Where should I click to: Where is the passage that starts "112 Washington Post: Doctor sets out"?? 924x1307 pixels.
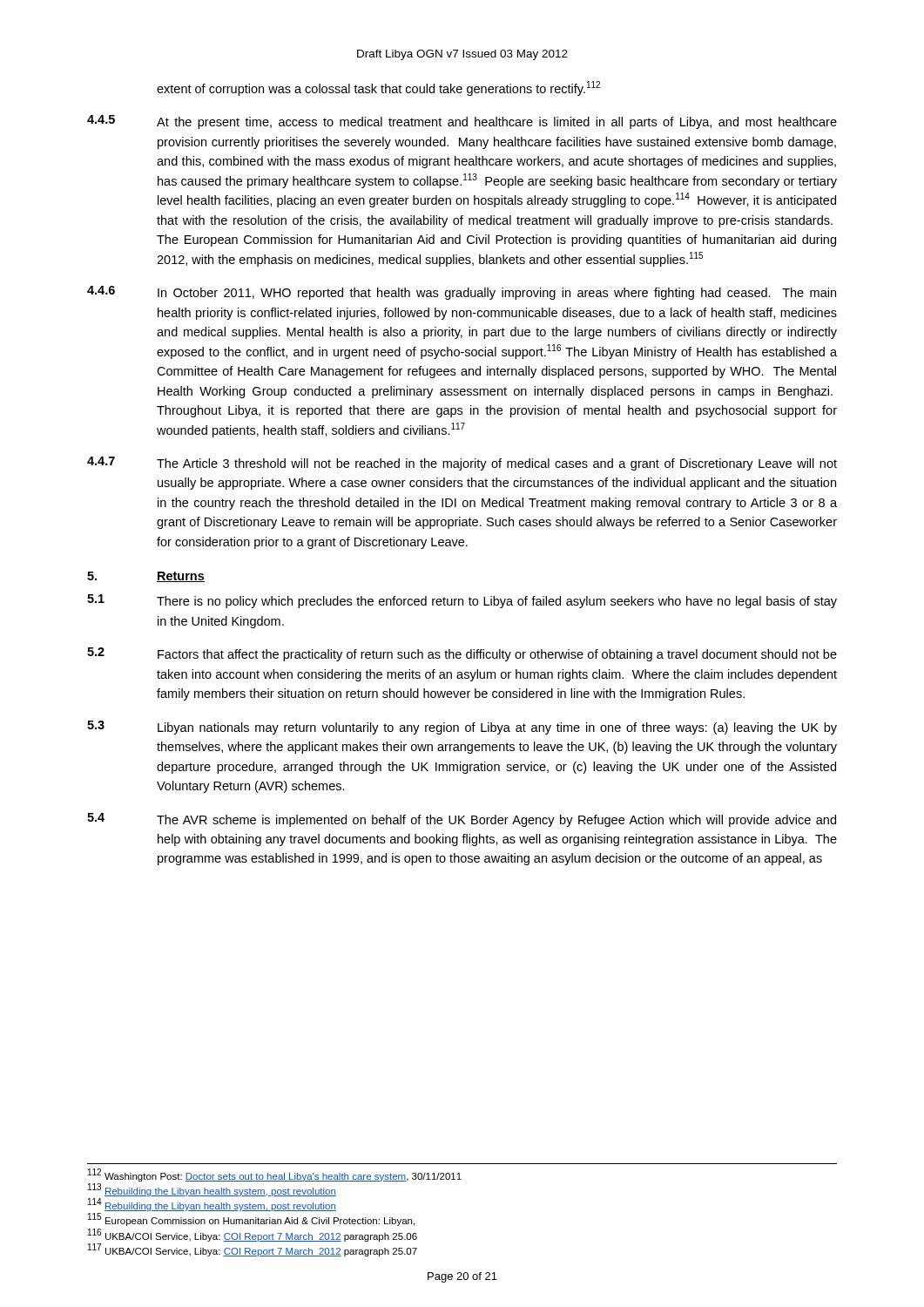coord(275,1175)
